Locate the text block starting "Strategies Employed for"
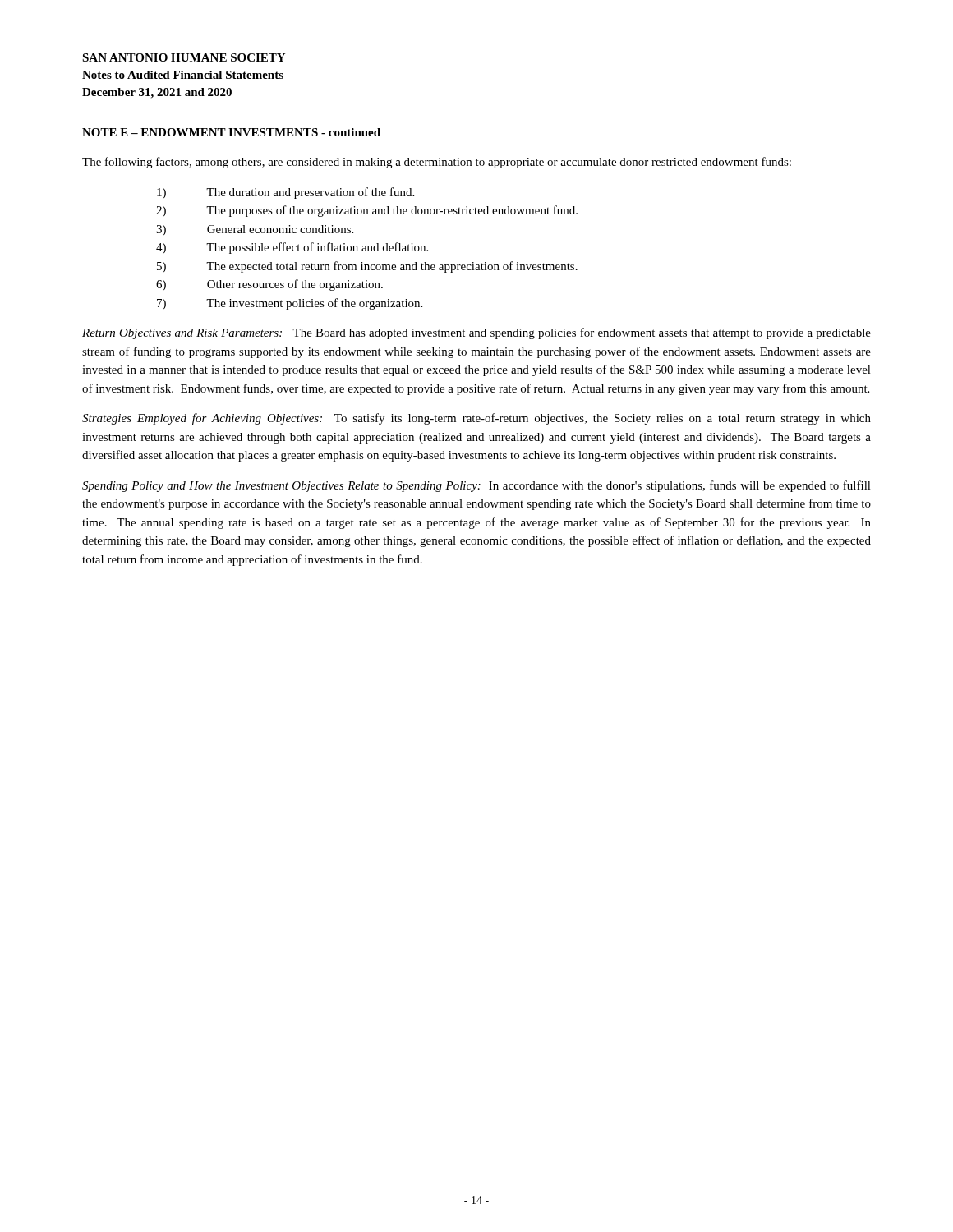The width and height of the screenshot is (953, 1232). click(x=476, y=437)
